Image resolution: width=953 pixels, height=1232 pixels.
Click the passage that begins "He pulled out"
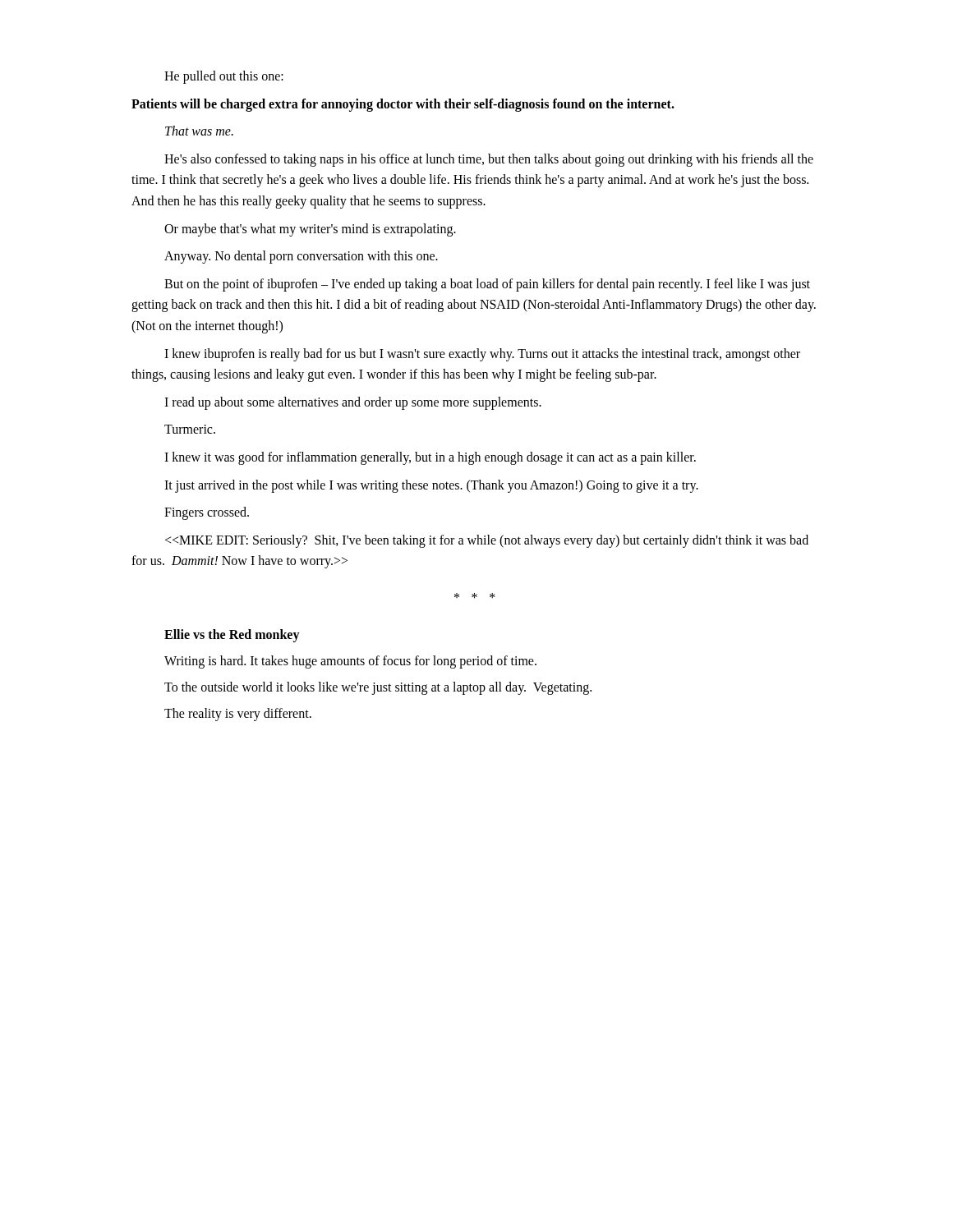point(224,76)
